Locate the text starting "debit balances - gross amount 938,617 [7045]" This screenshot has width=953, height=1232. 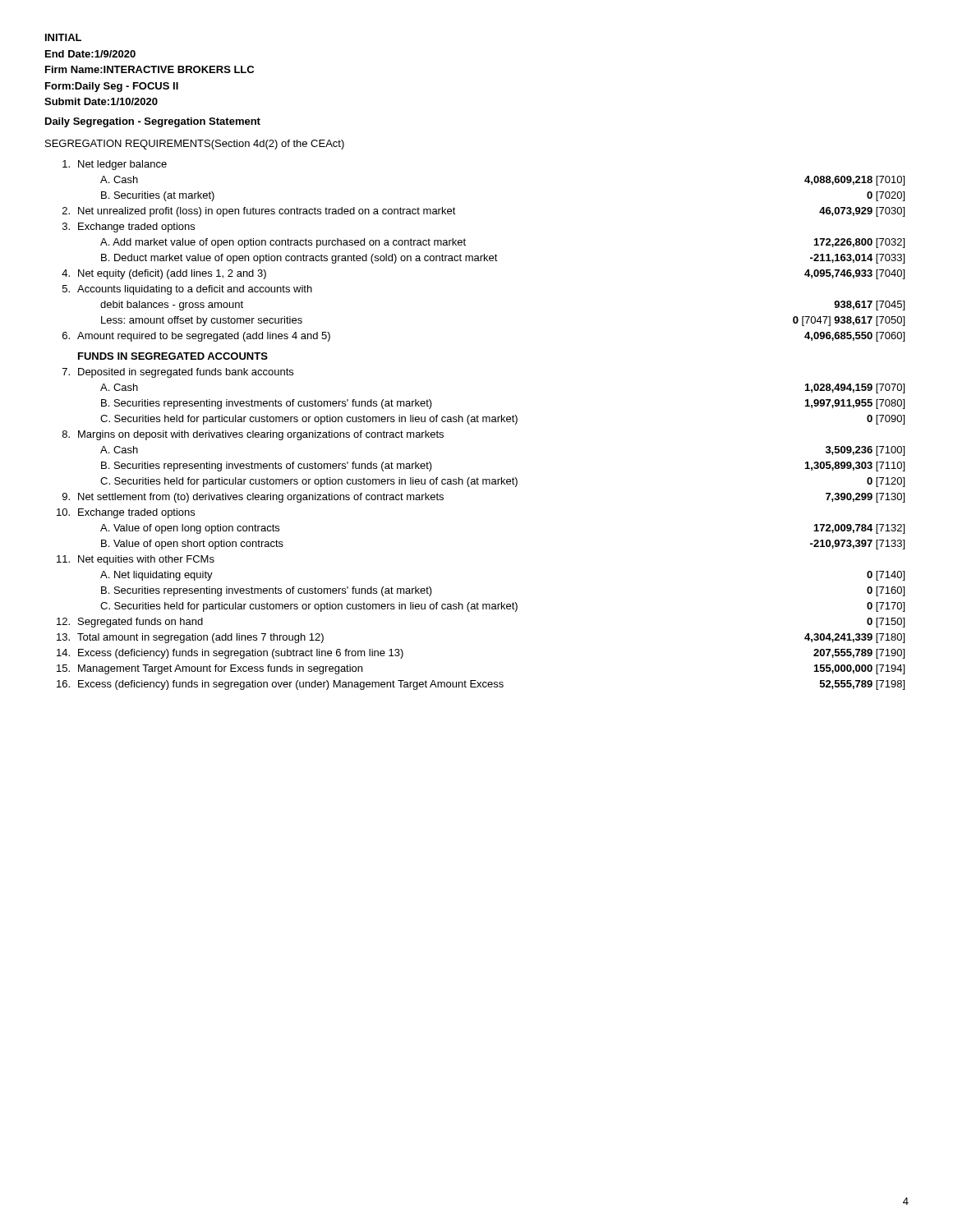pos(180,305)
